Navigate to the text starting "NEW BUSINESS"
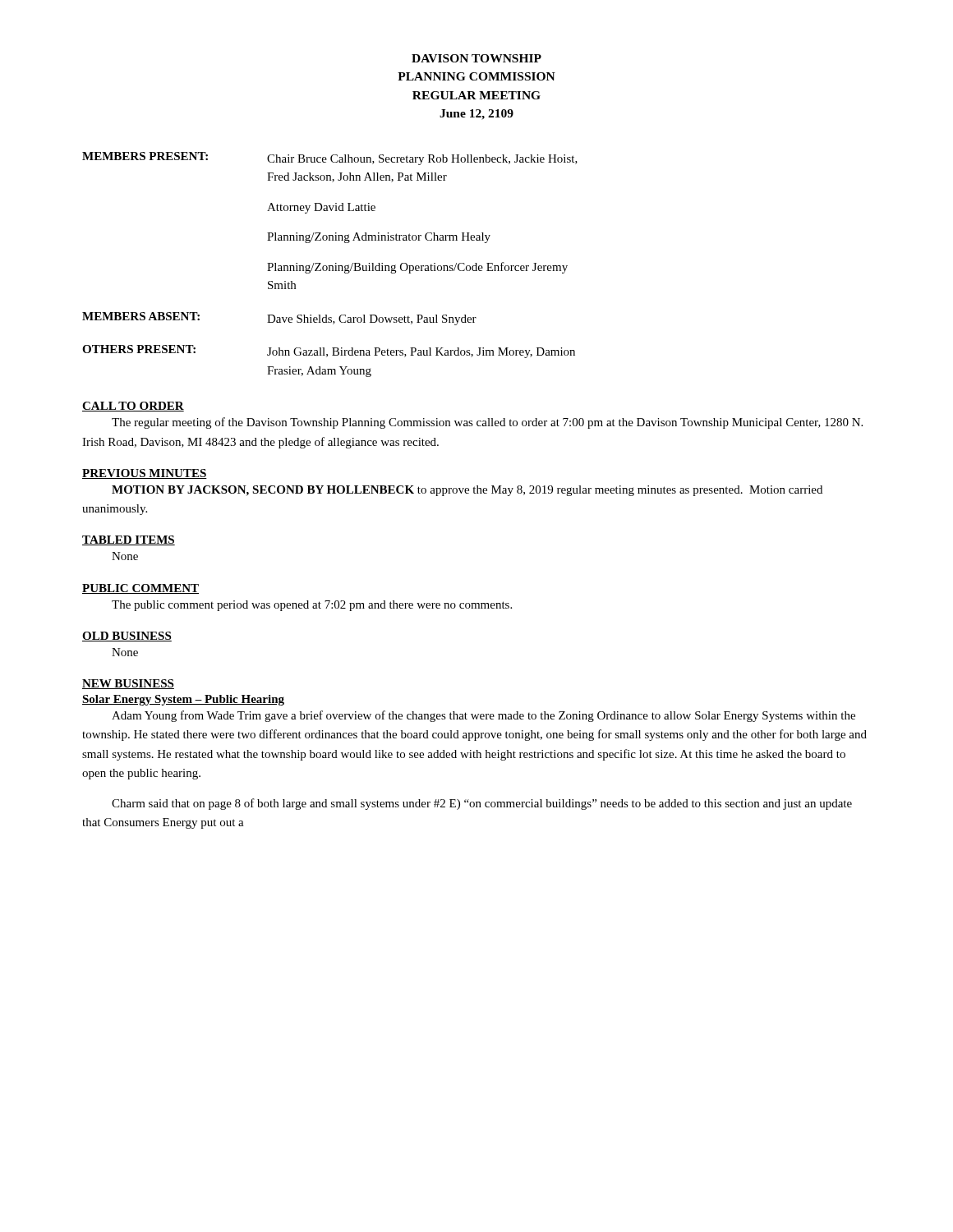The width and height of the screenshot is (953, 1232). tap(128, 683)
